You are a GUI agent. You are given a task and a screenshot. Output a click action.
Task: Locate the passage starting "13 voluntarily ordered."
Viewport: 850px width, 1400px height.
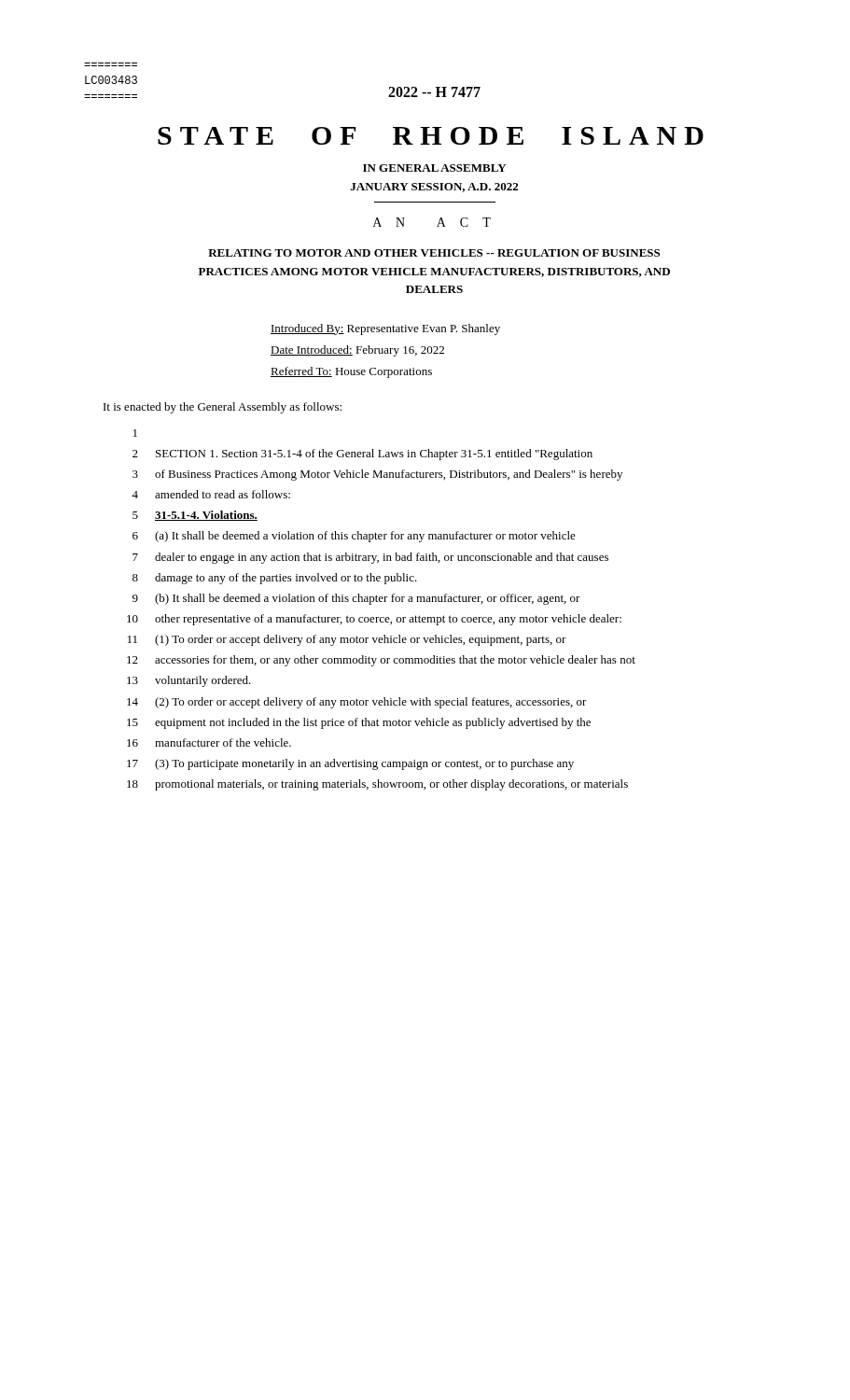click(189, 681)
